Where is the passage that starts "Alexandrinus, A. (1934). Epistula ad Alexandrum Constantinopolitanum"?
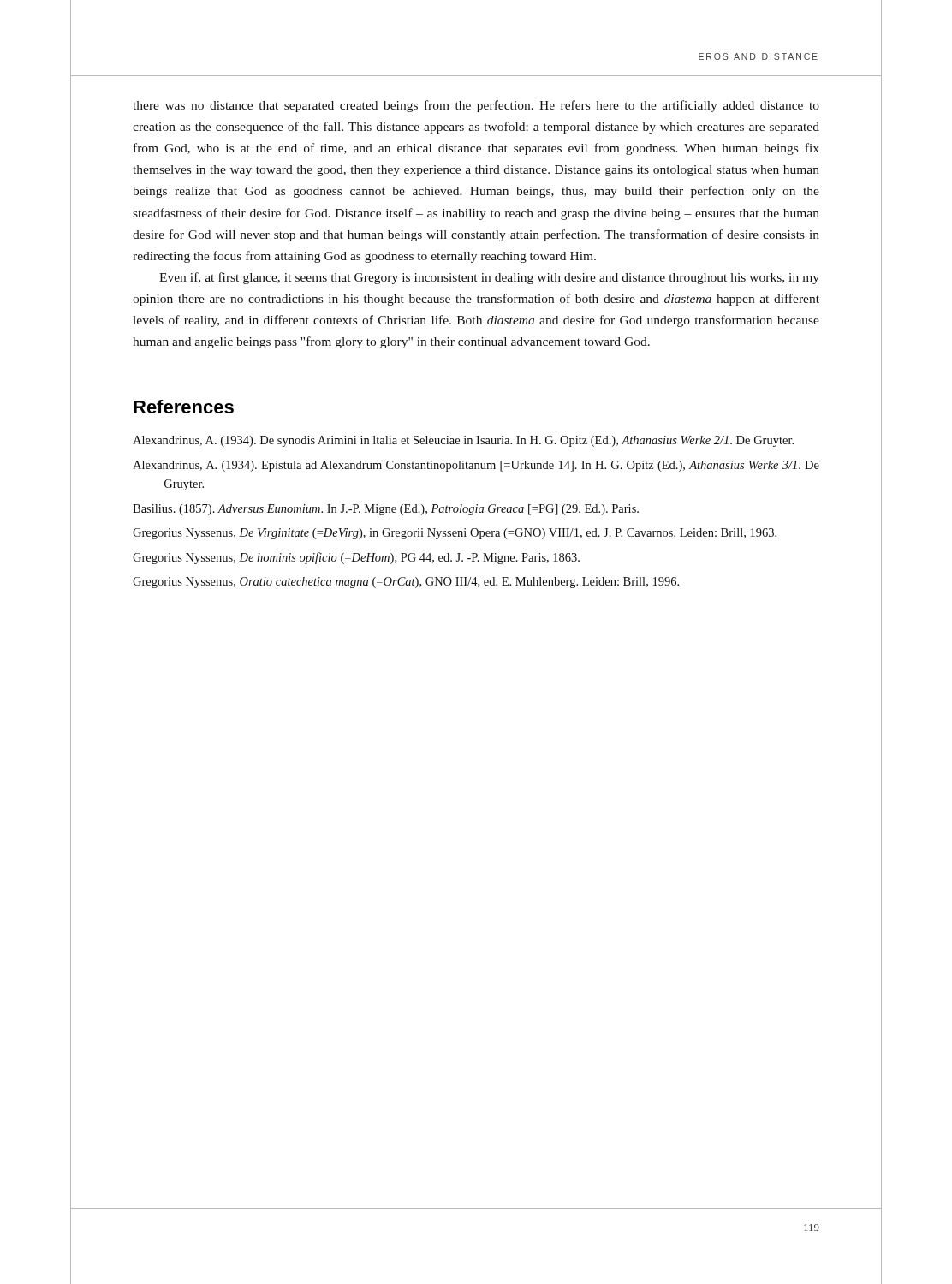Screen dimensions: 1284x952 476,474
